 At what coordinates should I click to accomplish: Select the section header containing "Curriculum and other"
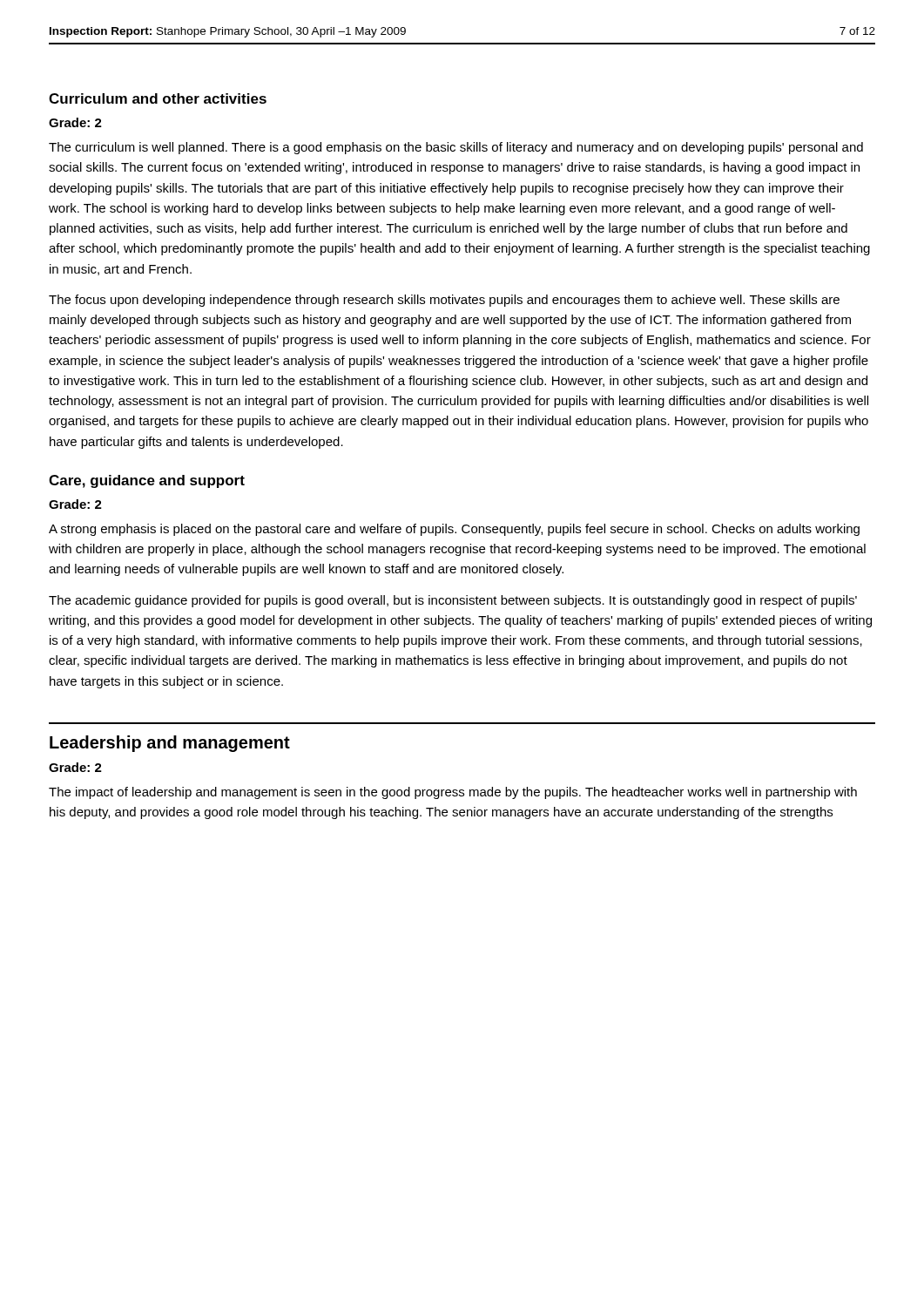coord(158,99)
